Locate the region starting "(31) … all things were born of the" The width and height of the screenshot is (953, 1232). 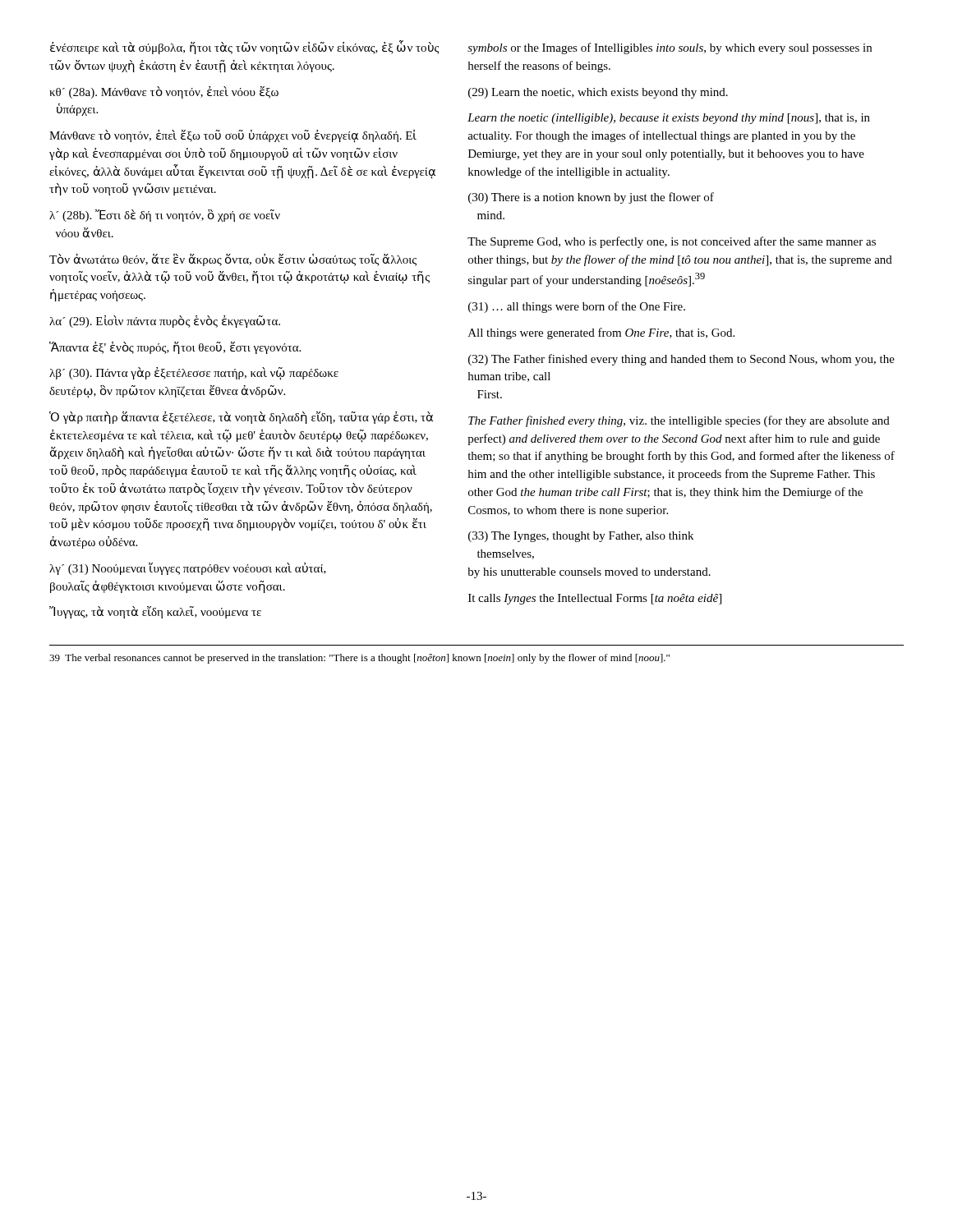[686, 307]
